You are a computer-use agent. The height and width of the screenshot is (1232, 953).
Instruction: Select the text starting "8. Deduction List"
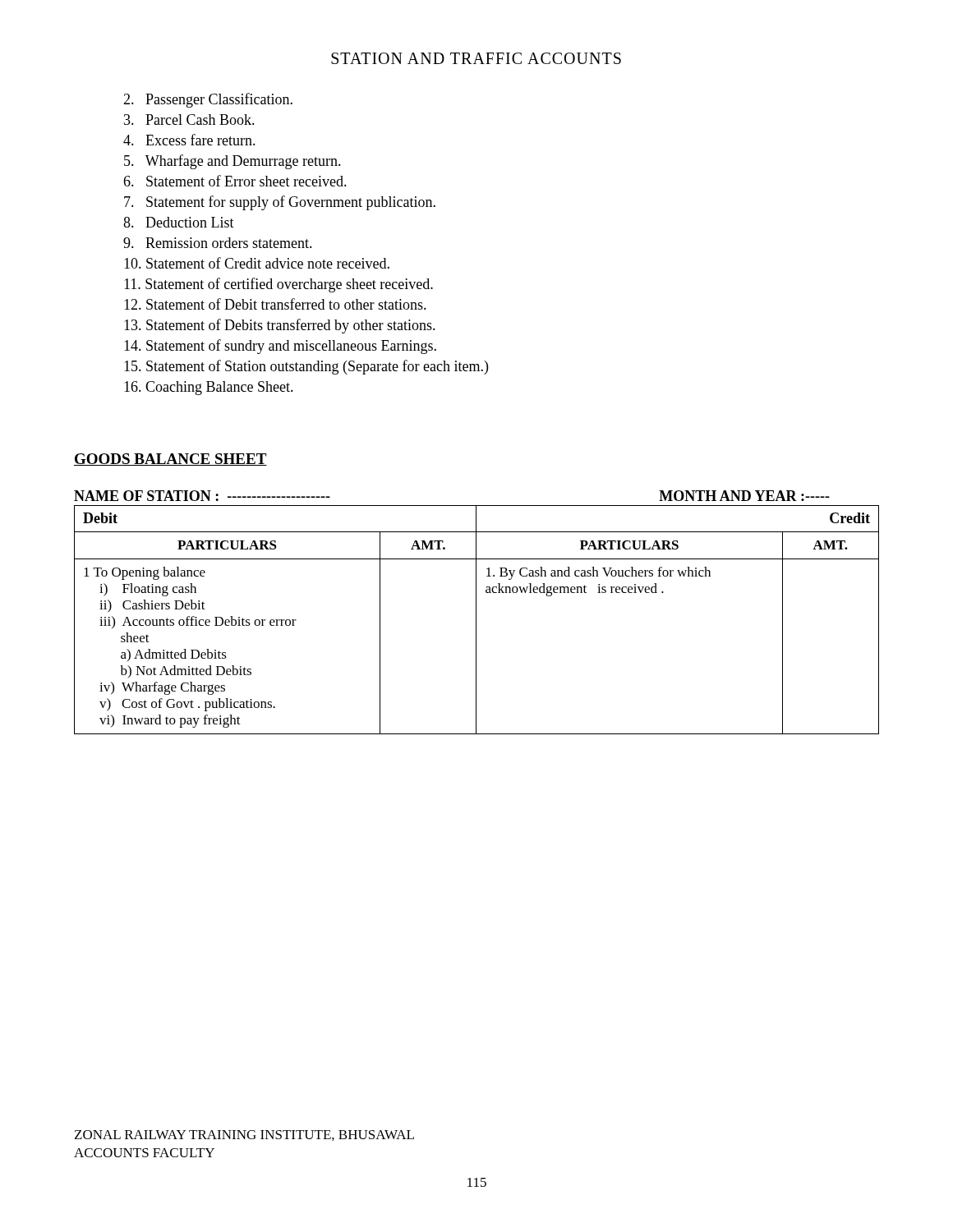178,223
